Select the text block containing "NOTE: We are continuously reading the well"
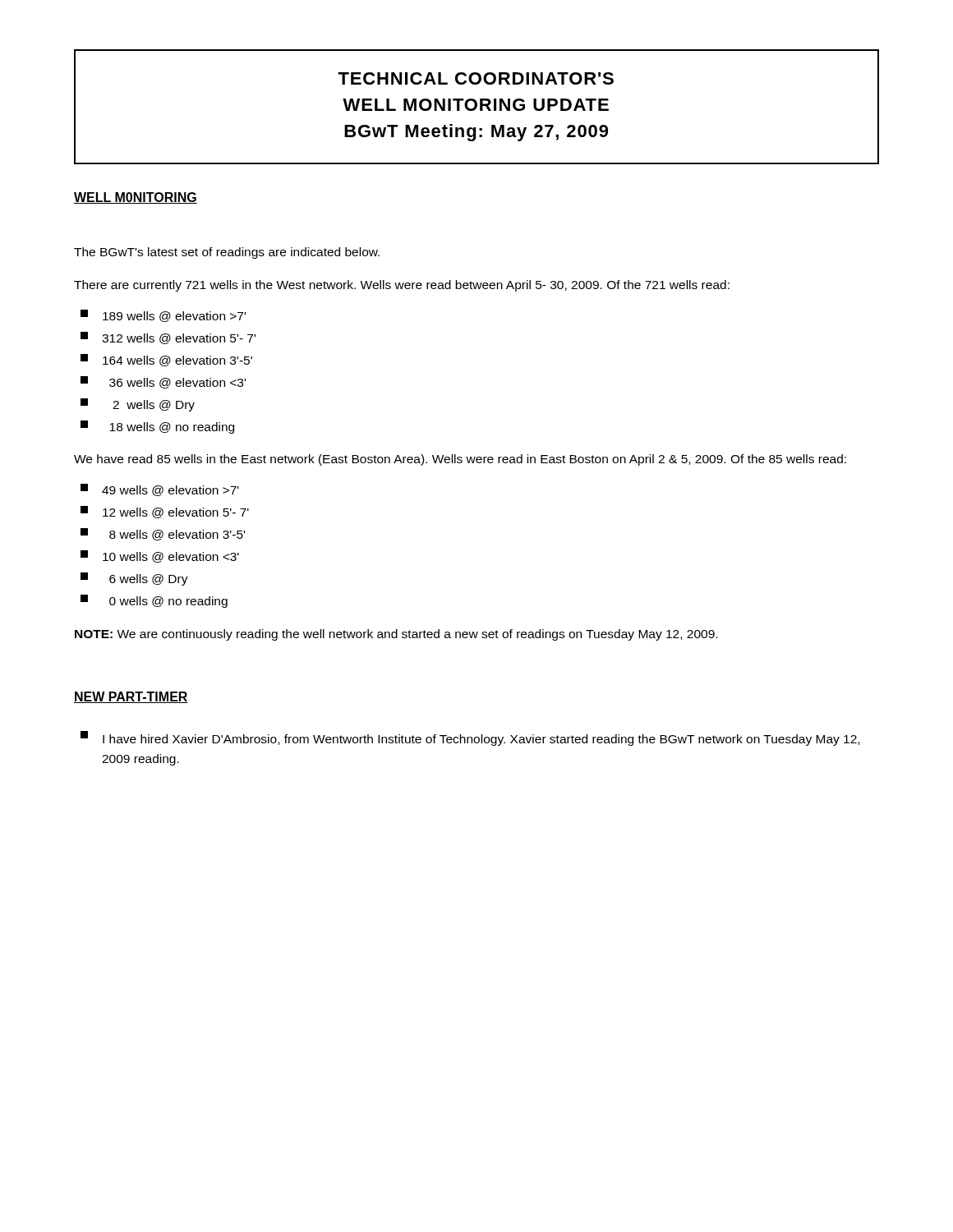 point(476,634)
